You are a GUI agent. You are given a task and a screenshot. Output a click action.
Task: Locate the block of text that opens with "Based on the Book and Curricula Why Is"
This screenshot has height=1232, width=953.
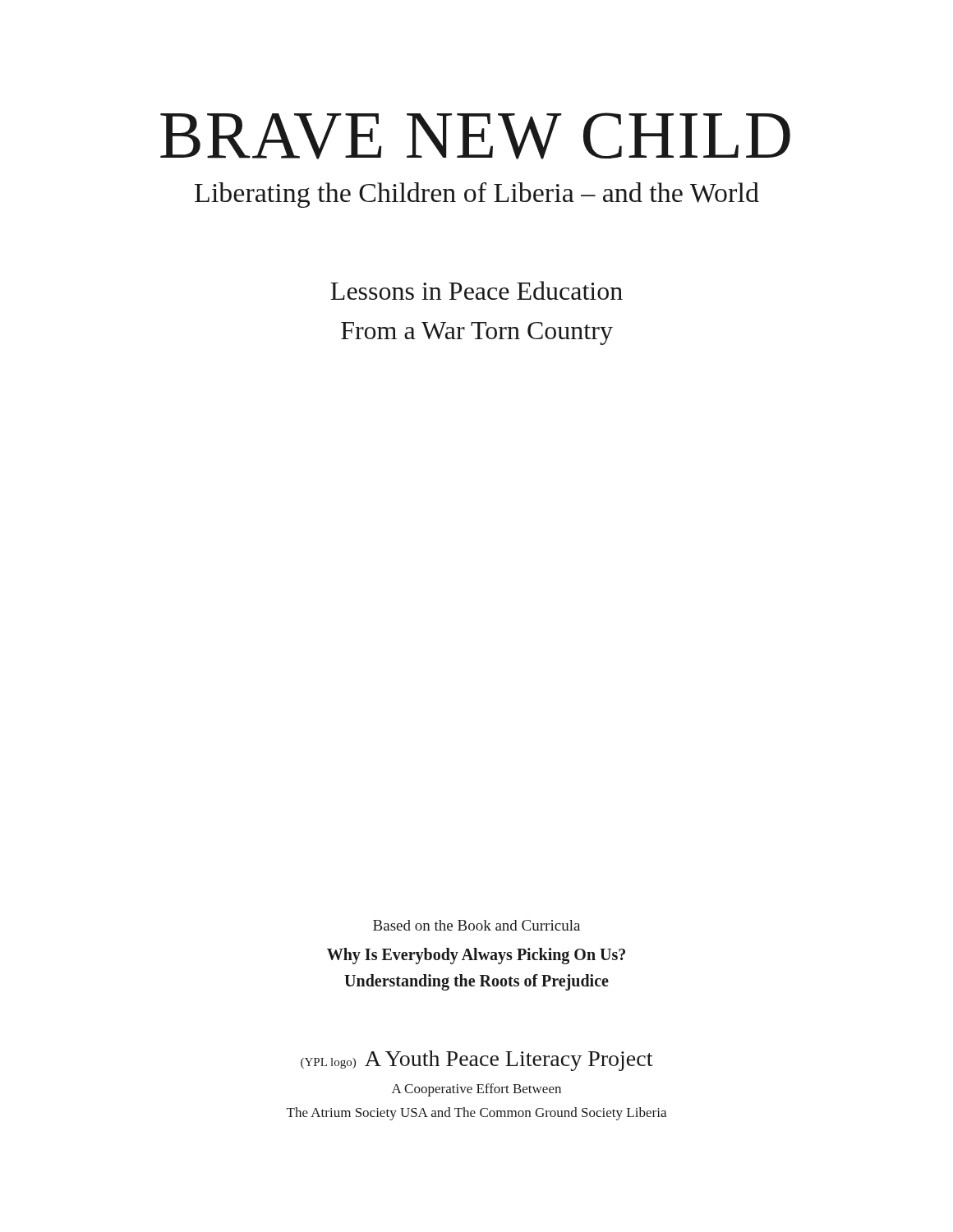[x=476, y=953]
